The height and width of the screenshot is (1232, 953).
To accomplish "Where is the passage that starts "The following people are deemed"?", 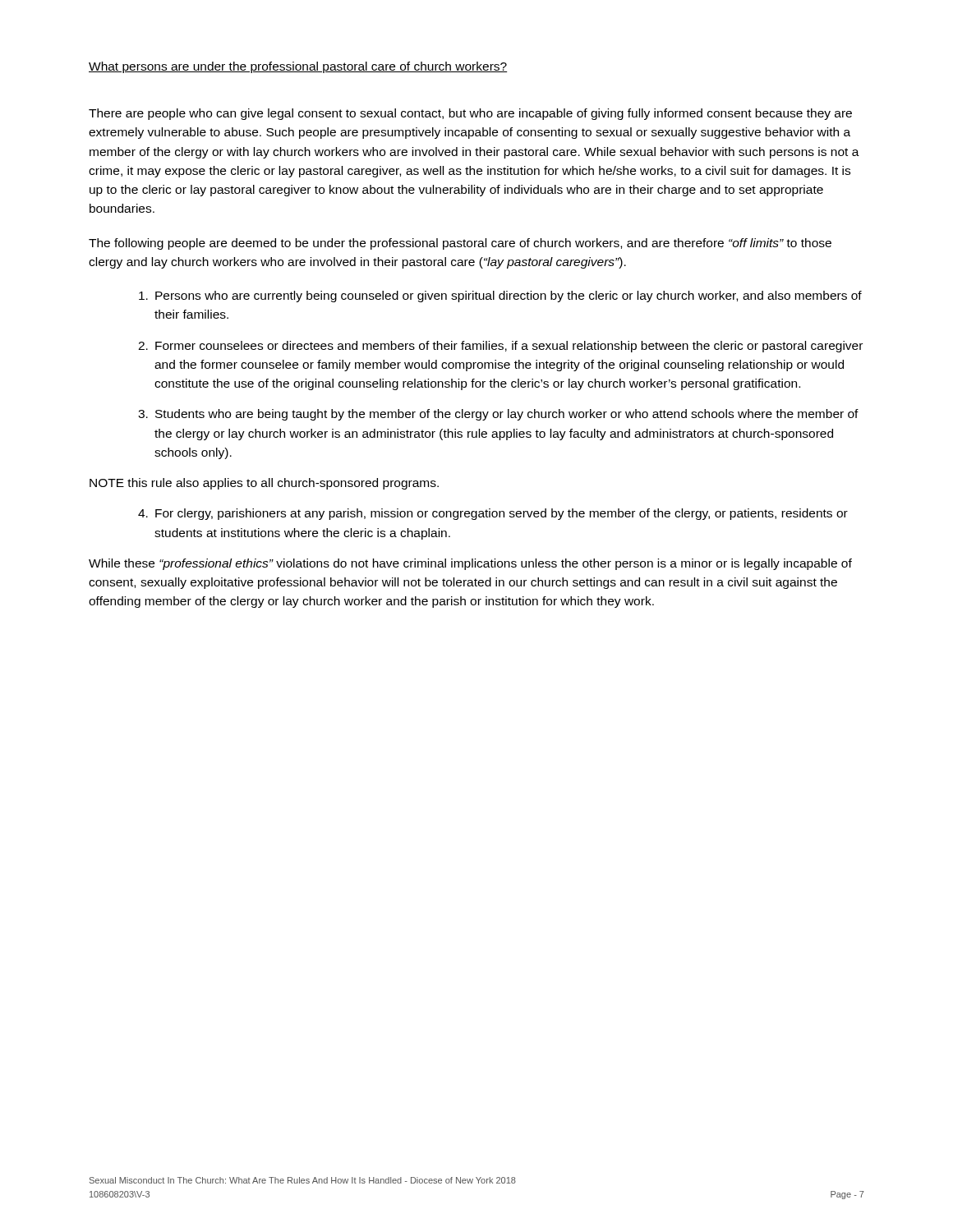I will pos(460,252).
